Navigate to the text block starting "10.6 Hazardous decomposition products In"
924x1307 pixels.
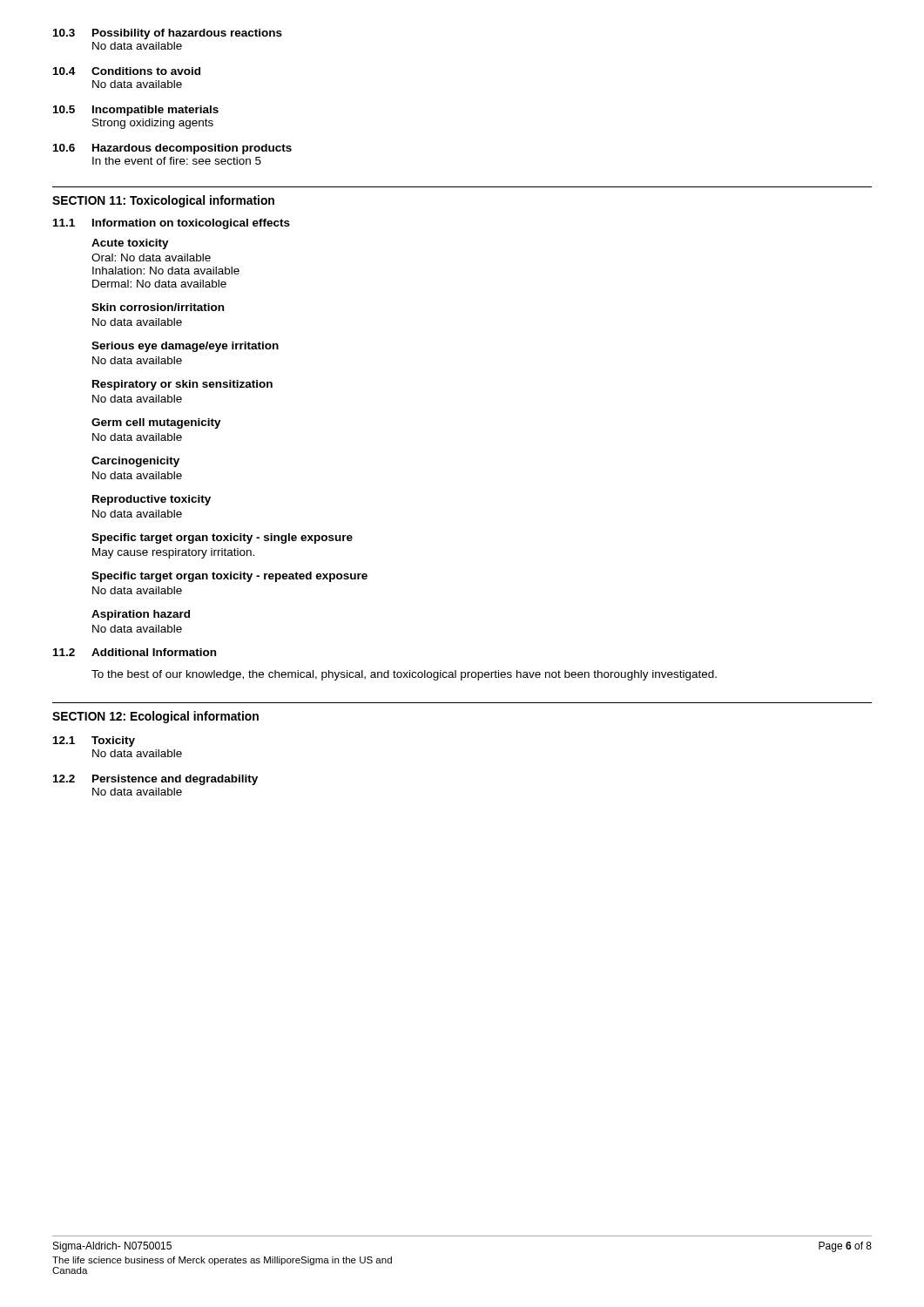[172, 154]
